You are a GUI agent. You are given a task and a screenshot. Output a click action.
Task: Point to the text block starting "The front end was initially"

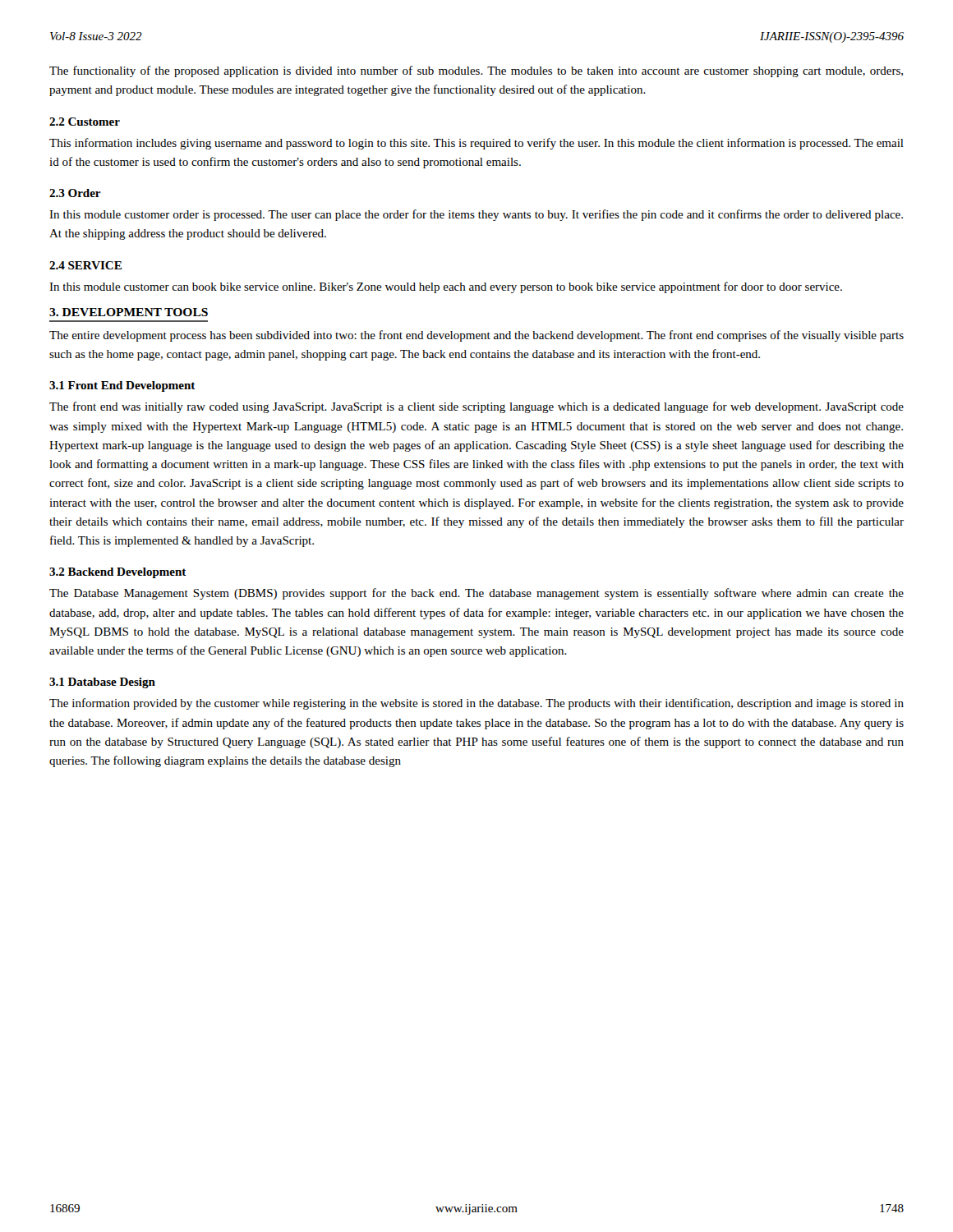[476, 474]
